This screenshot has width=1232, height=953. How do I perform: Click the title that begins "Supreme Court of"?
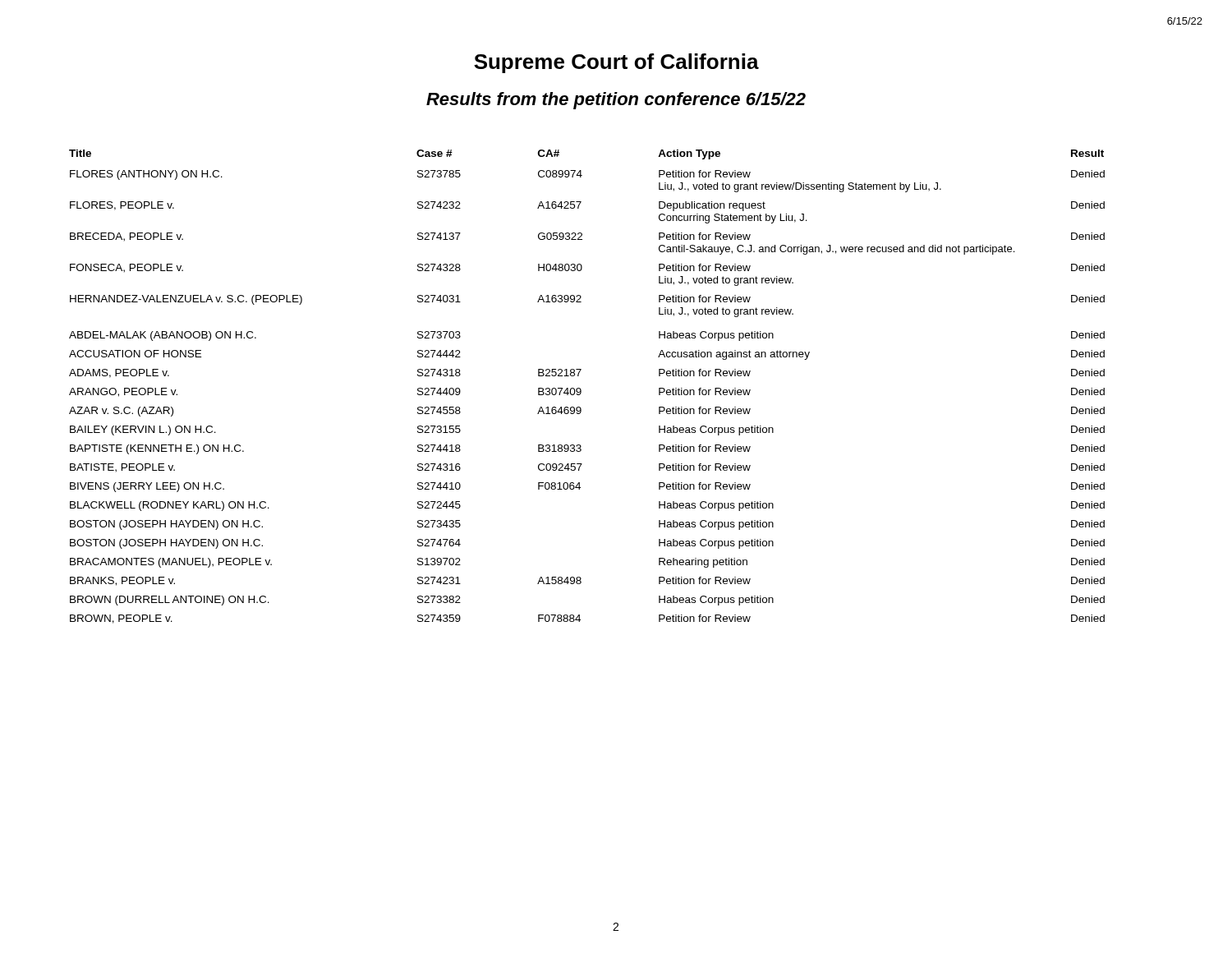(616, 62)
